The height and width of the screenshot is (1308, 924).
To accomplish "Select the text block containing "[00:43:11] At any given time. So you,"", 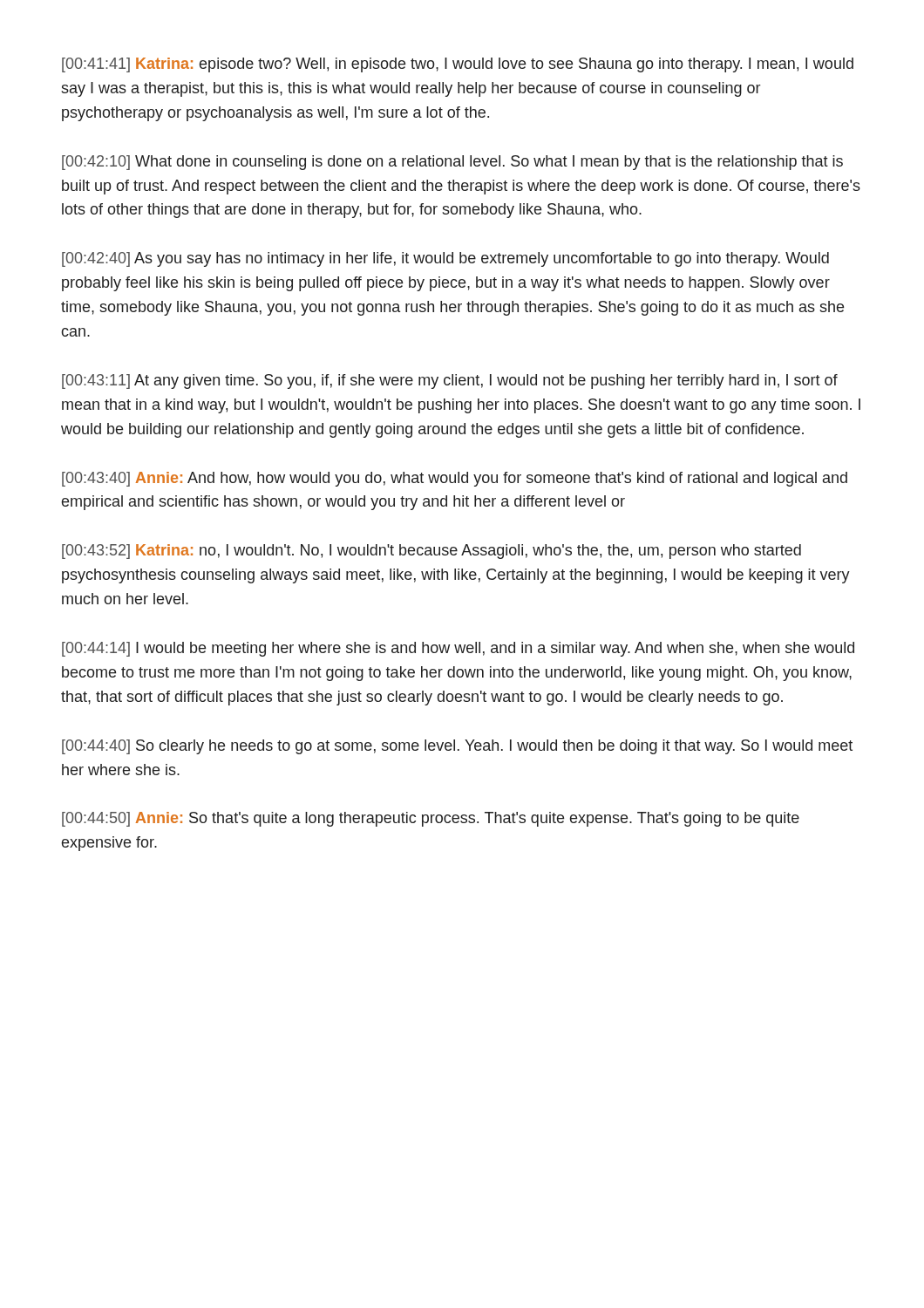I will pos(461,404).
